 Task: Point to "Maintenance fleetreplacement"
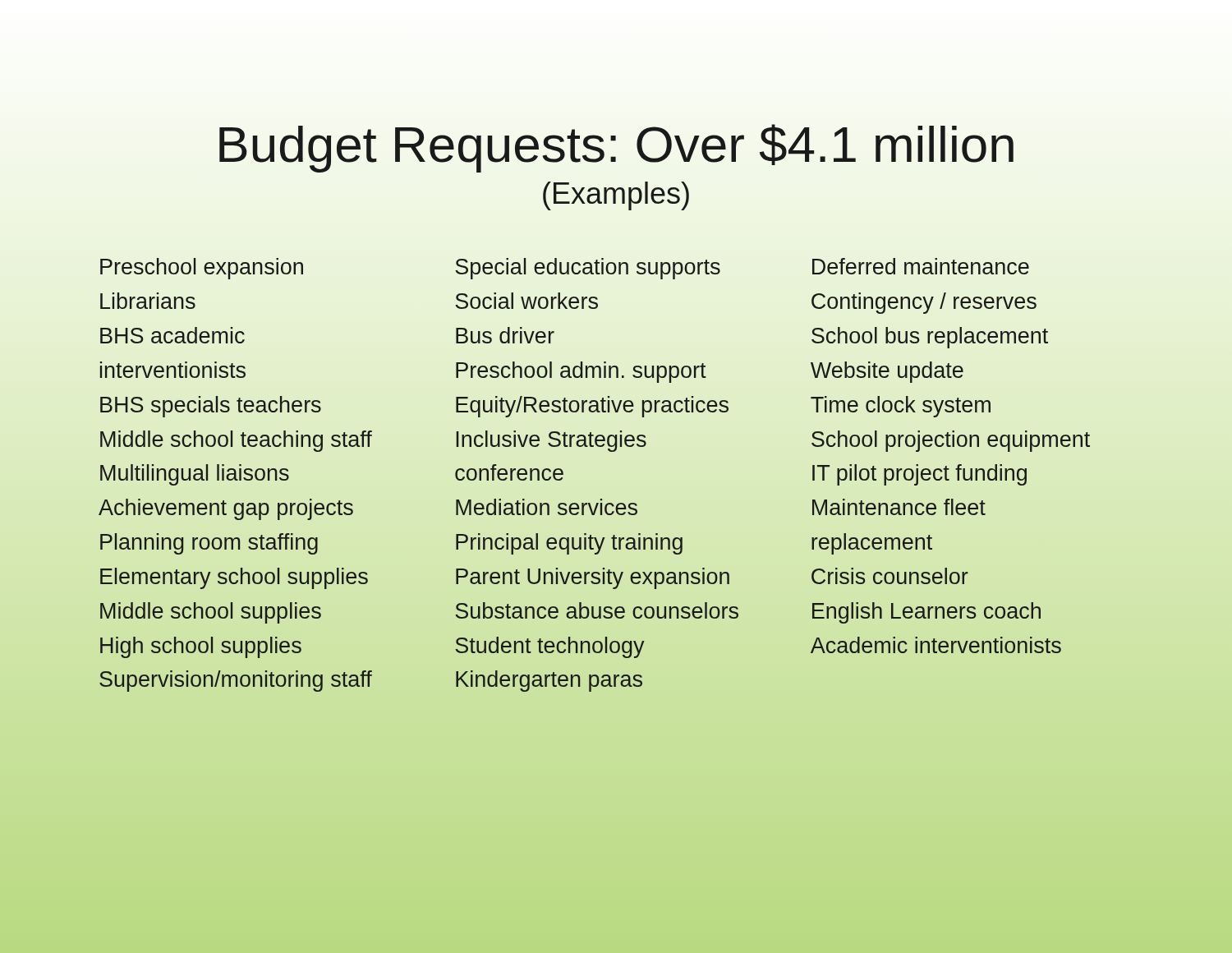click(898, 525)
